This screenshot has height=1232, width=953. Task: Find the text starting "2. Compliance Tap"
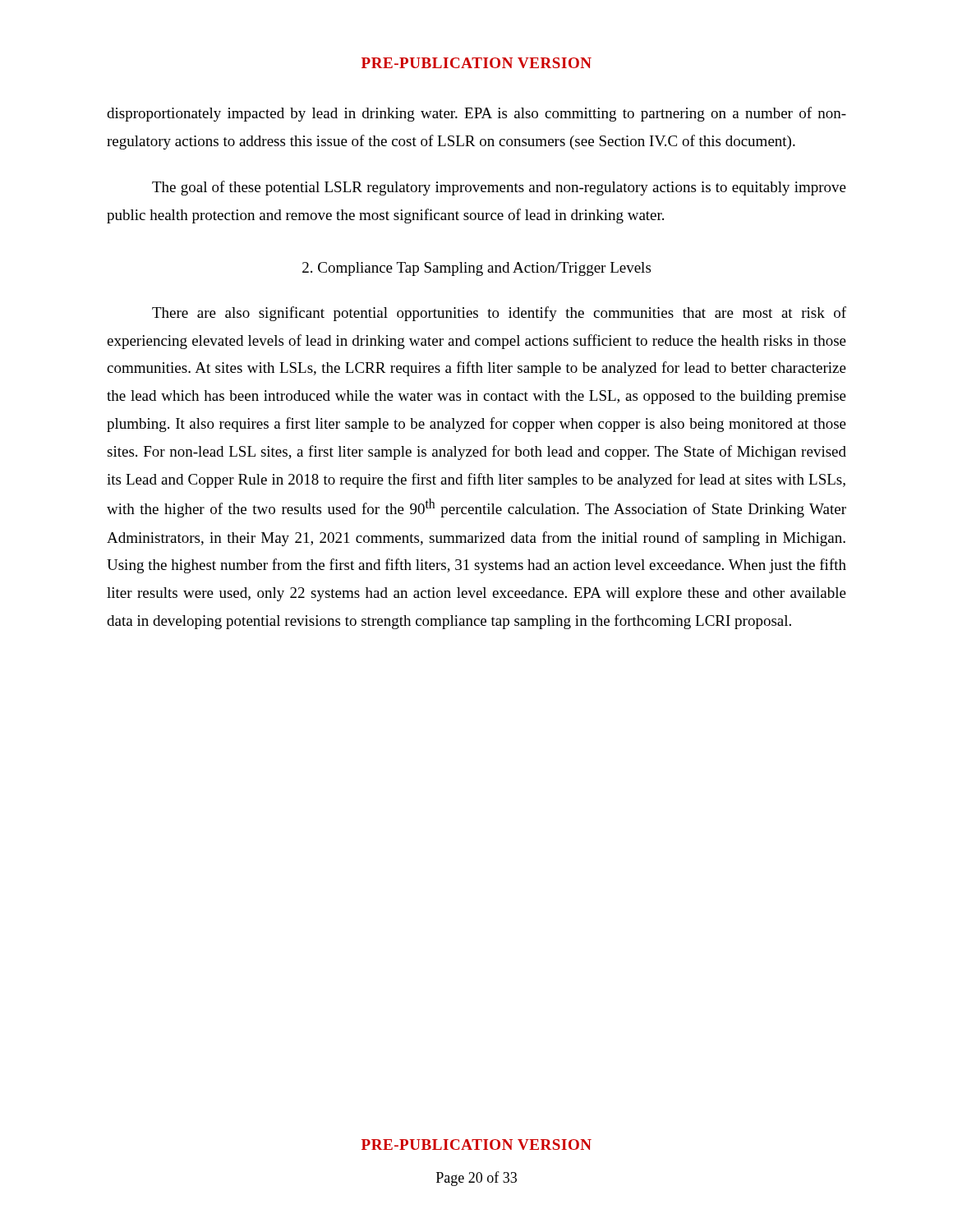pos(476,267)
